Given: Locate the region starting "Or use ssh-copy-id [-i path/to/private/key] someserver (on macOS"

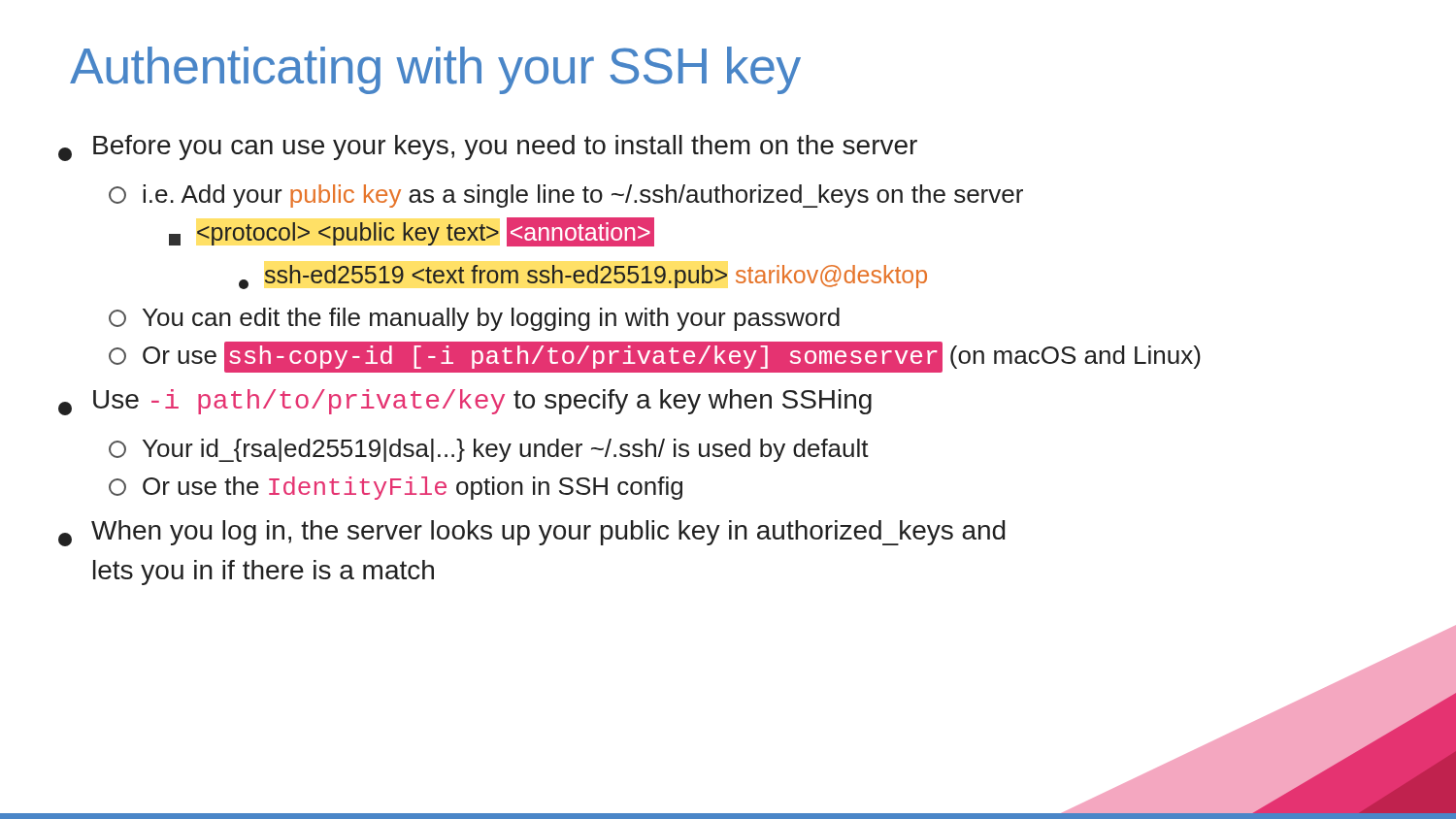Looking at the screenshot, I should [x=625, y=357].
